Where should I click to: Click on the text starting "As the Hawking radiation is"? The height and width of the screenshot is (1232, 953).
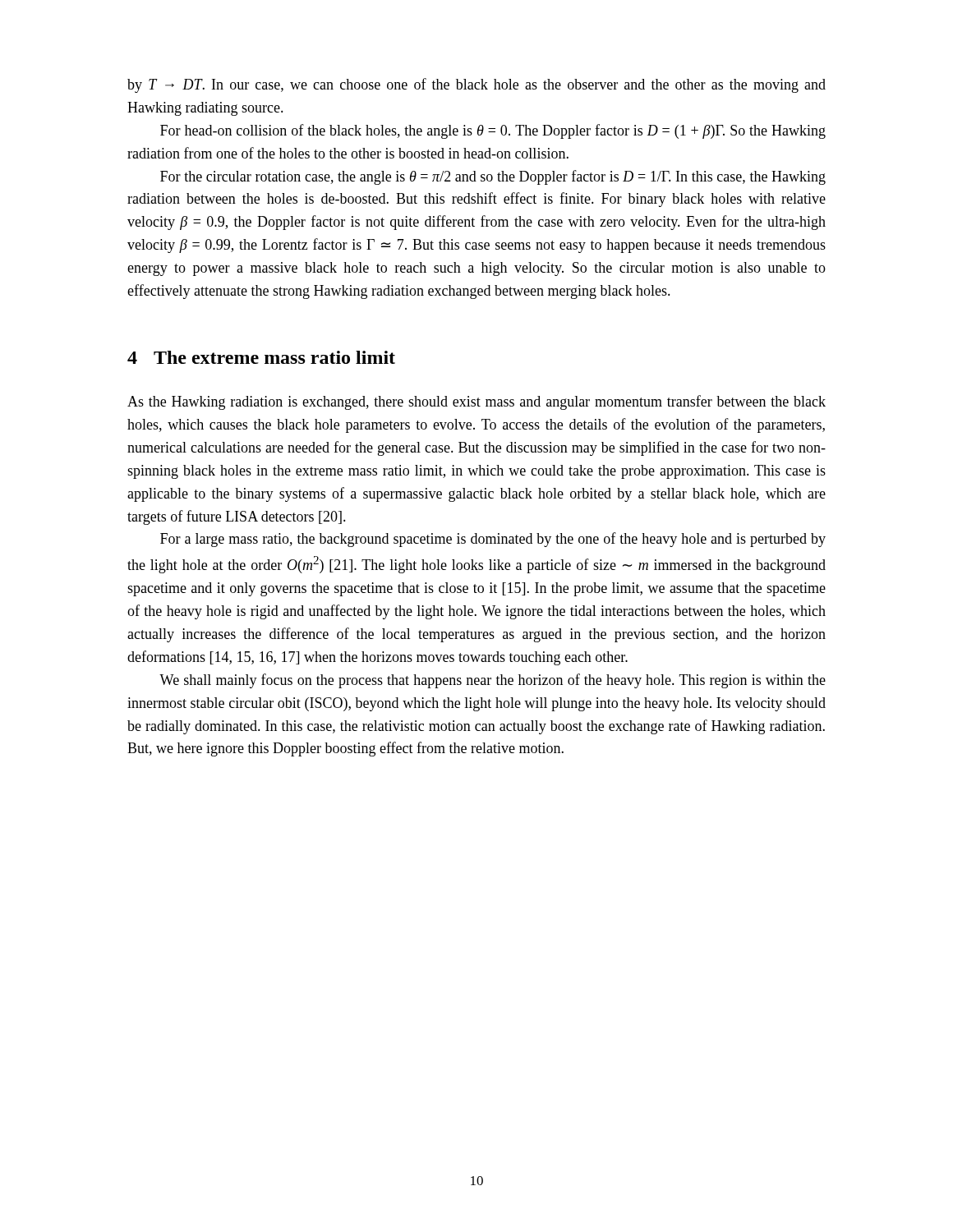coord(476,460)
